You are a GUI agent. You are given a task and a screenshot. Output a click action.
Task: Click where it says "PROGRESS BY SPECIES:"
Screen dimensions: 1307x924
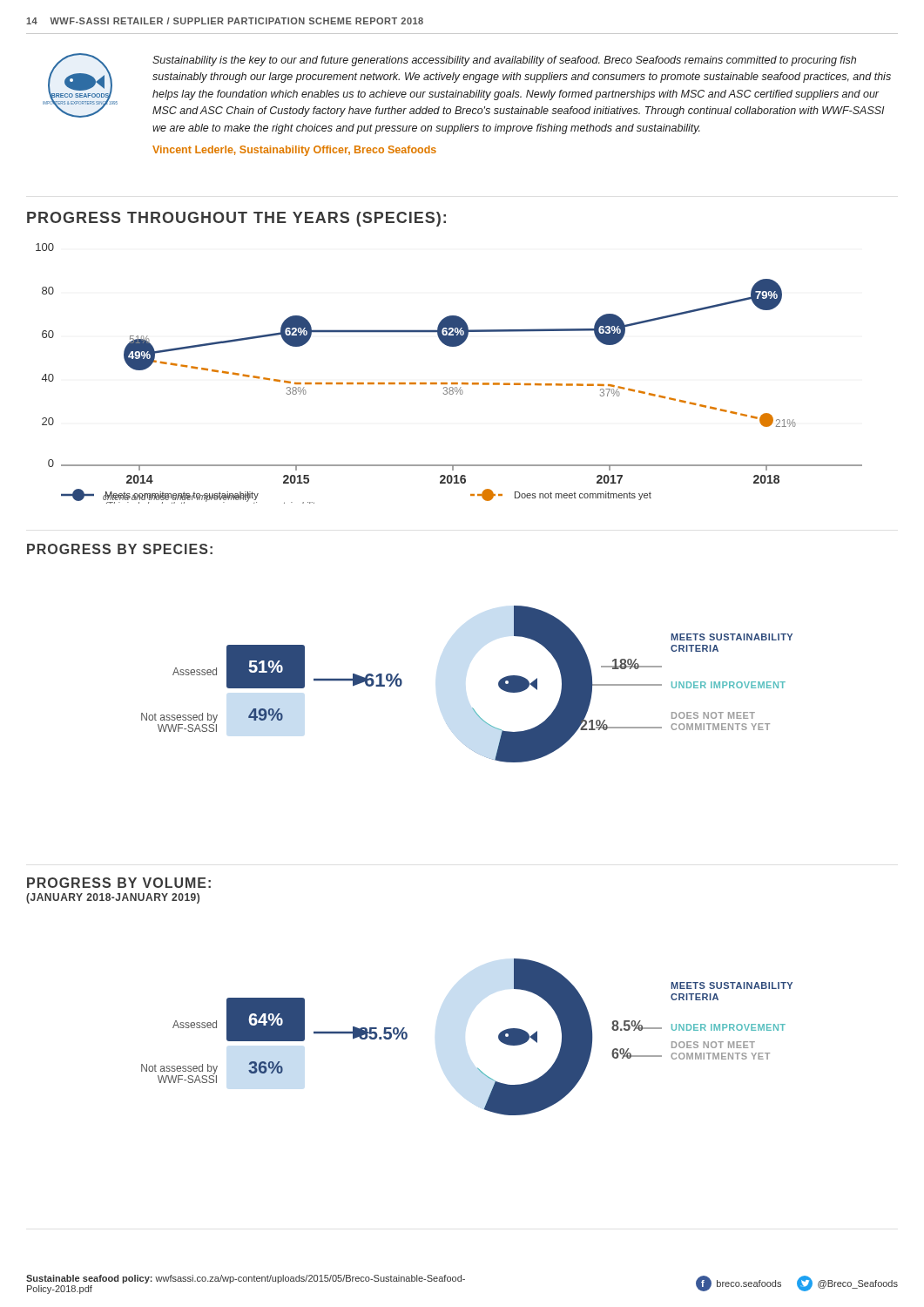click(x=120, y=549)
